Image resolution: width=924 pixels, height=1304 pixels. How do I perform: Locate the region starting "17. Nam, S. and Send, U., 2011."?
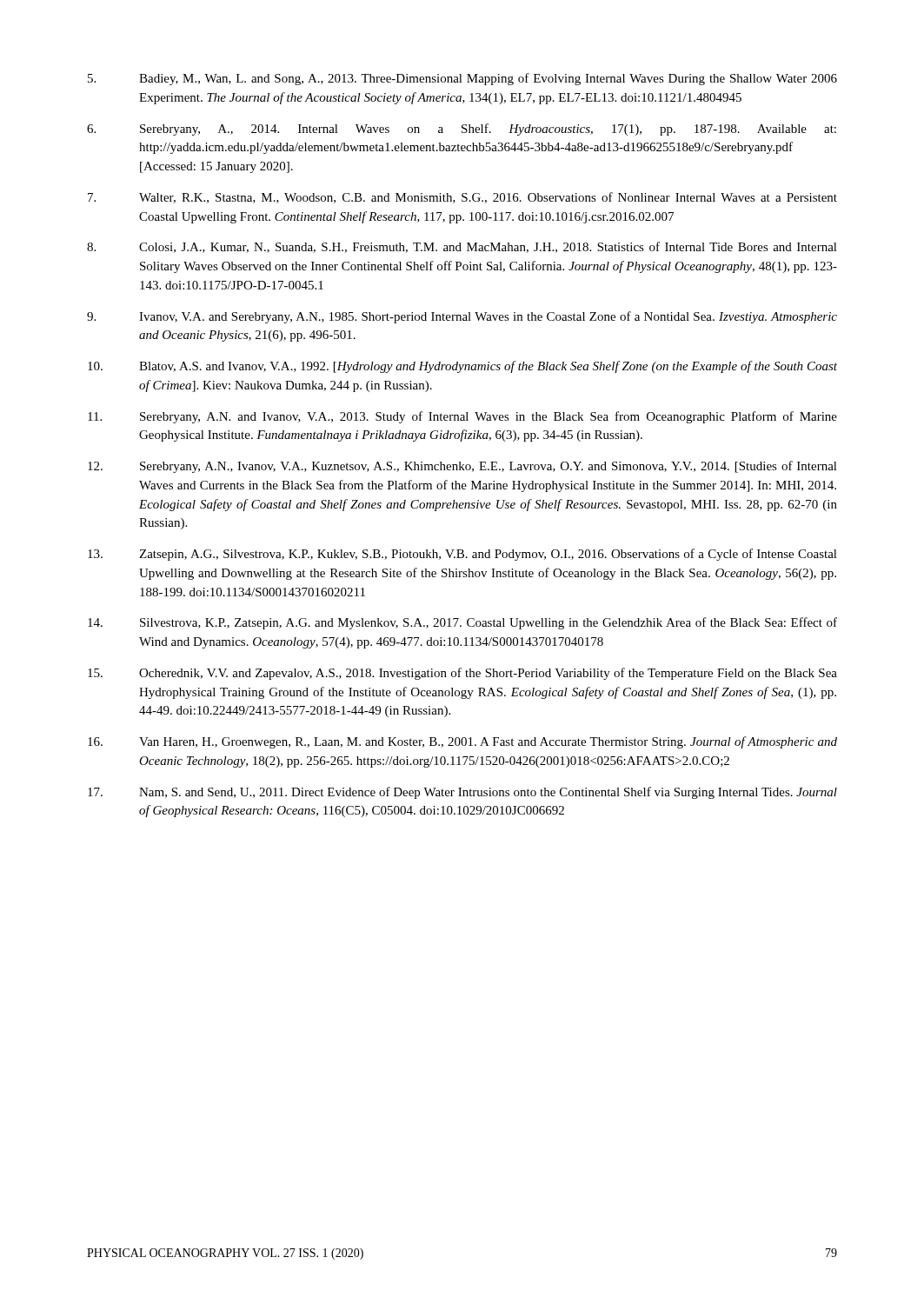coord(462,802)
